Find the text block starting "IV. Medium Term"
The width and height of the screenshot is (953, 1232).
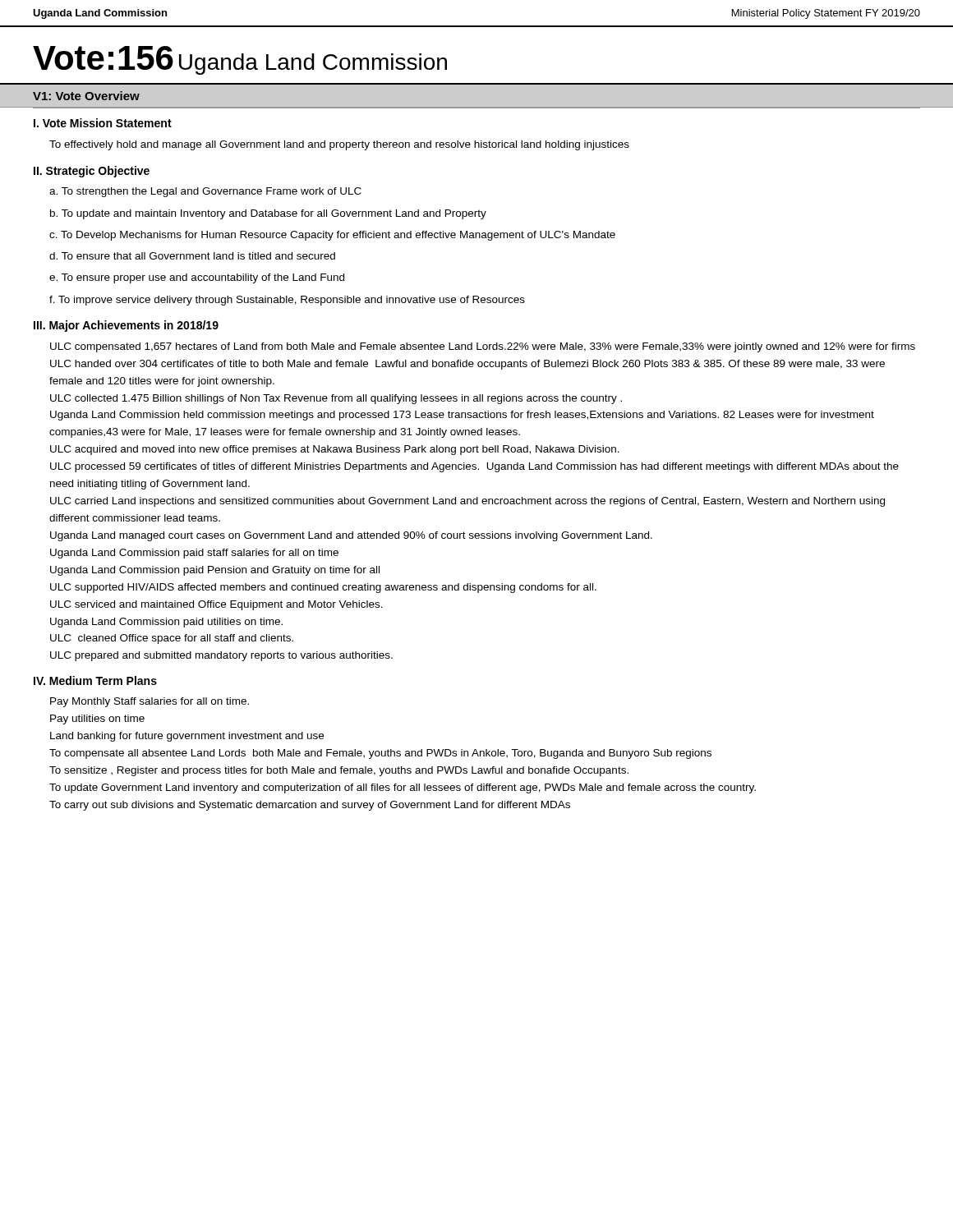point(95,681)
